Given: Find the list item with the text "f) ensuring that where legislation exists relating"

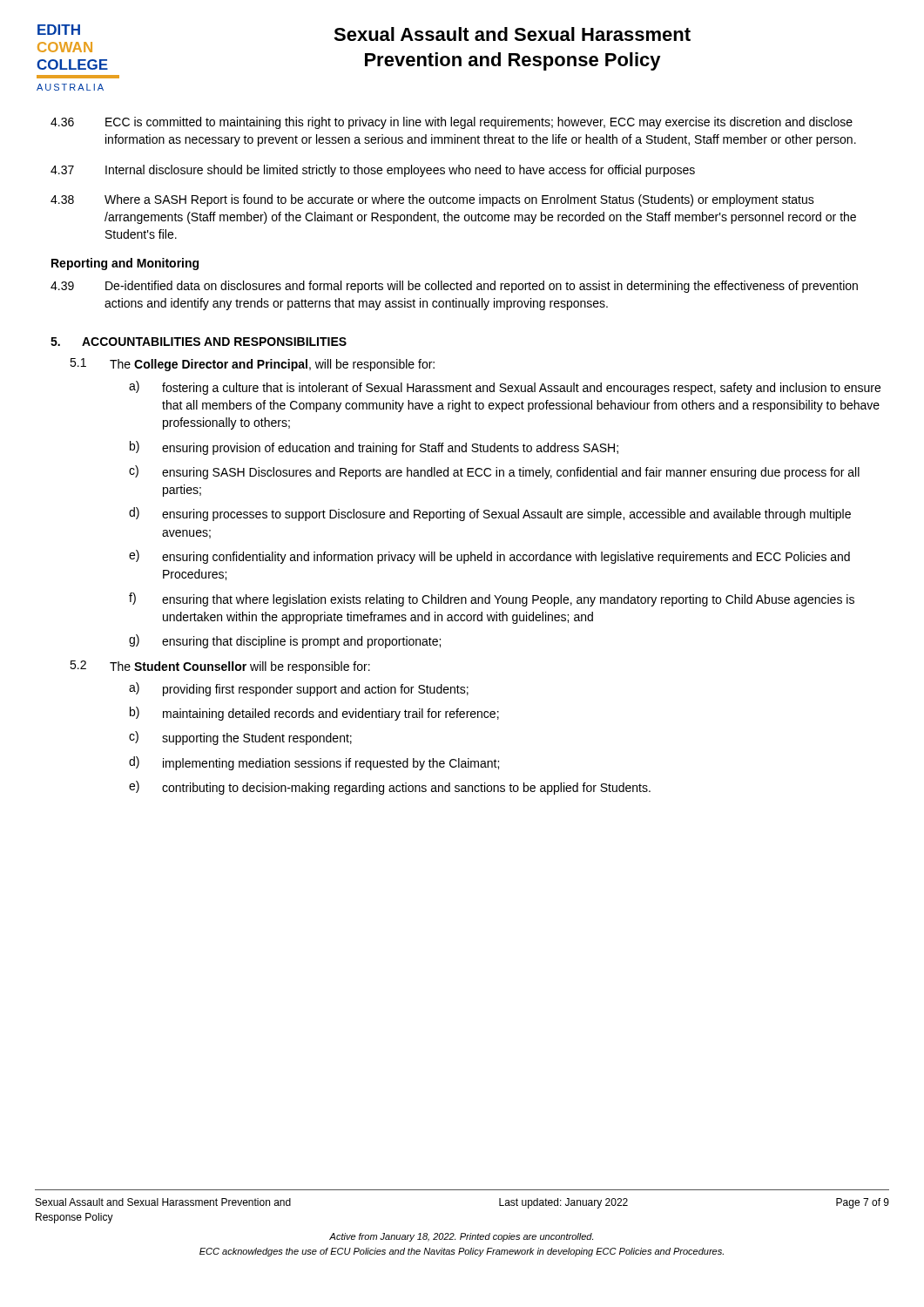Looking at the screenshot, I should (x=506, y=608).
